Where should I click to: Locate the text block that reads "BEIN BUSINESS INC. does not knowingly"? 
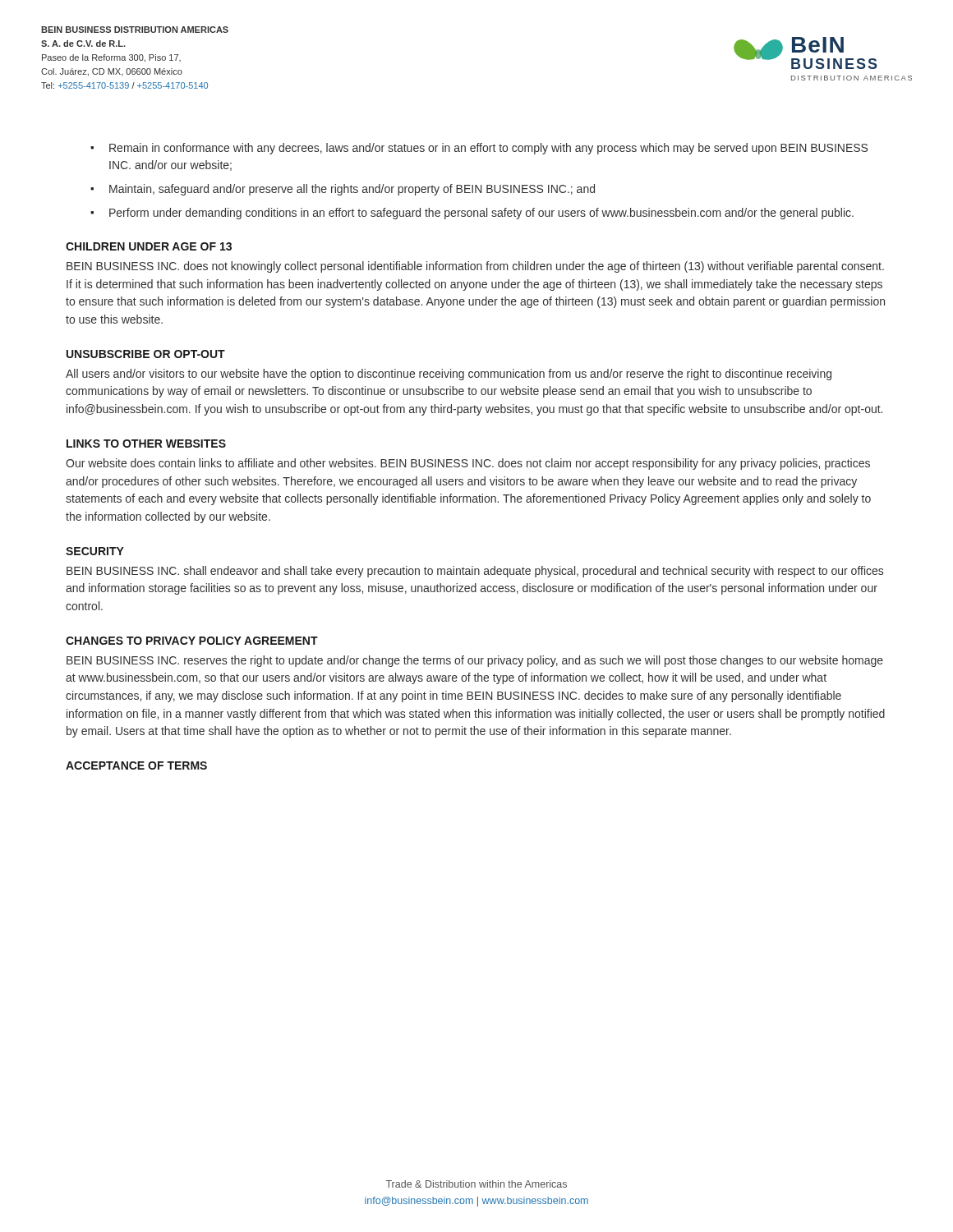tap(476, 293)
